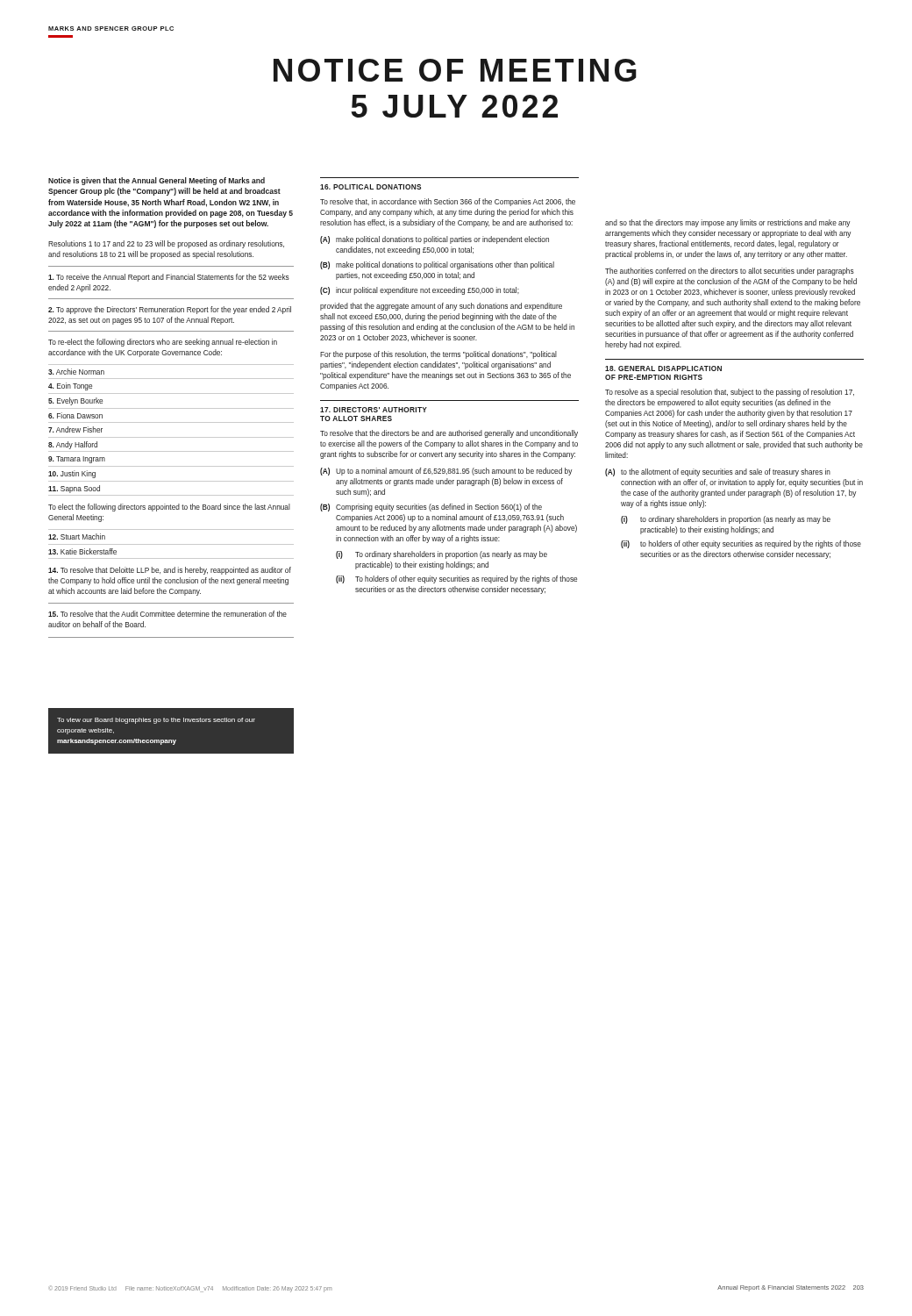Click on the passage starting "and so that the directors may"
Image resolution: width=912 pixels, height=1316 pixels.
734,239
